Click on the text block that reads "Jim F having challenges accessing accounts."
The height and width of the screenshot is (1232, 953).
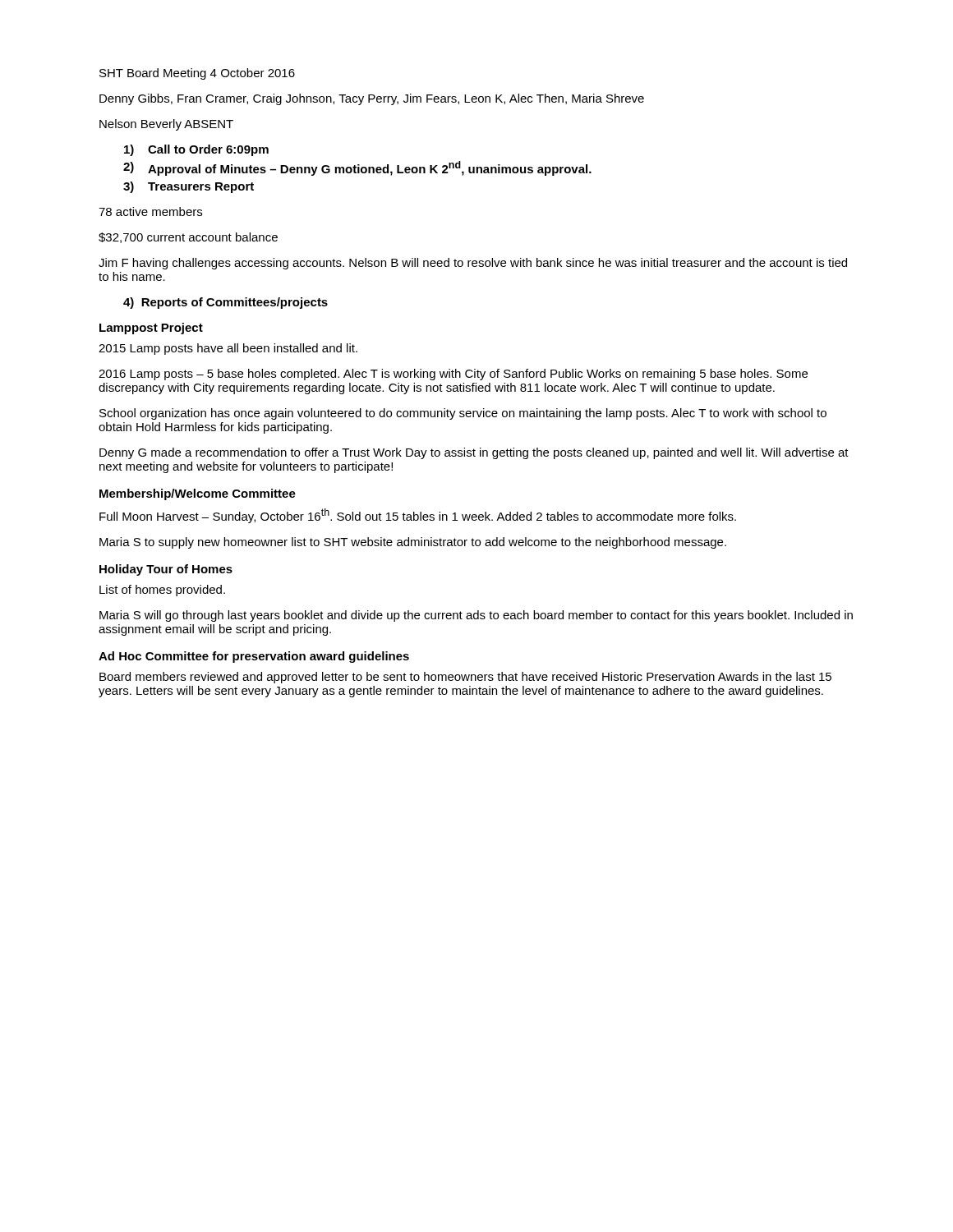[x=473, y=269]
